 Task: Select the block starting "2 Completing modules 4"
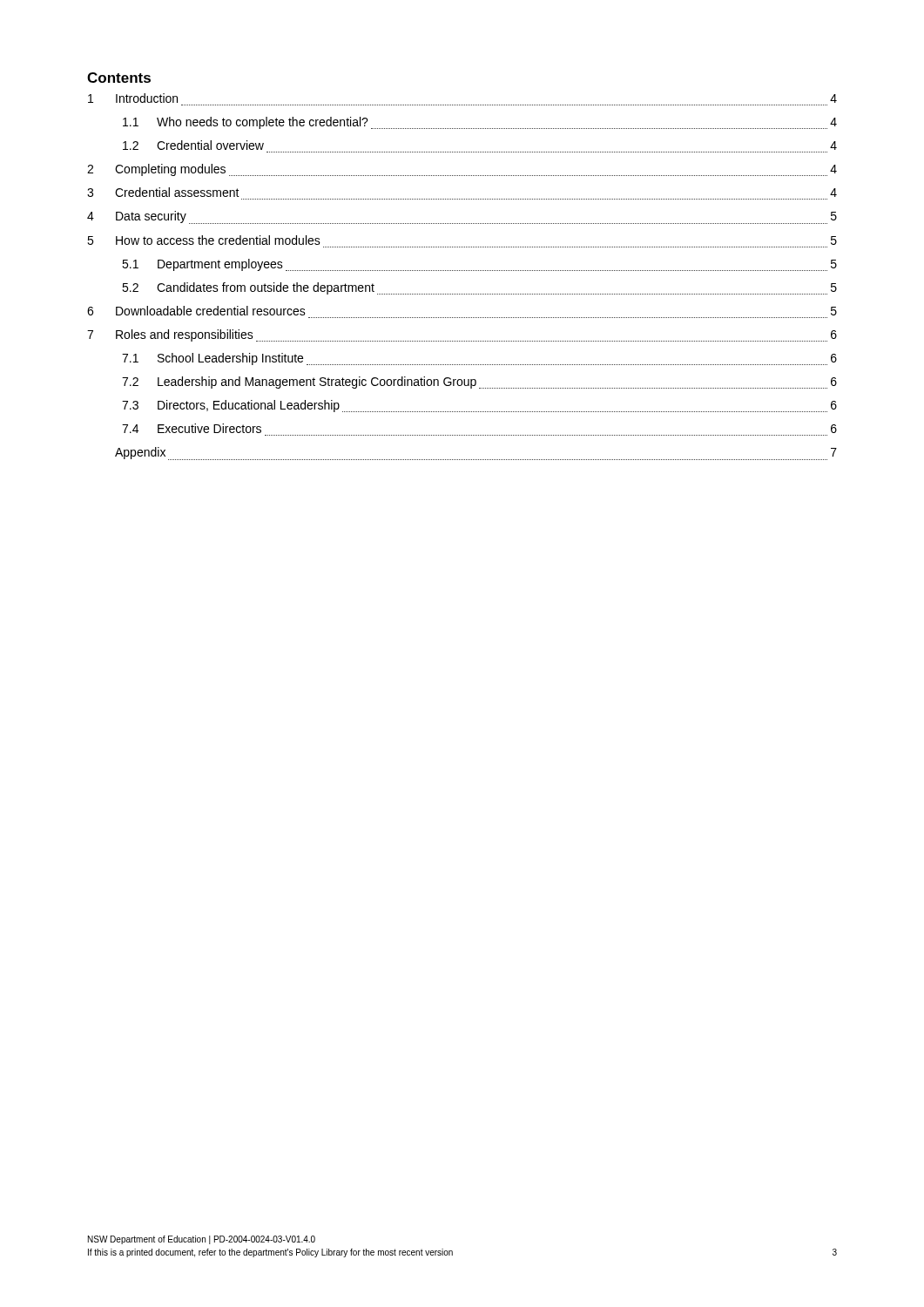click(462, 170)
